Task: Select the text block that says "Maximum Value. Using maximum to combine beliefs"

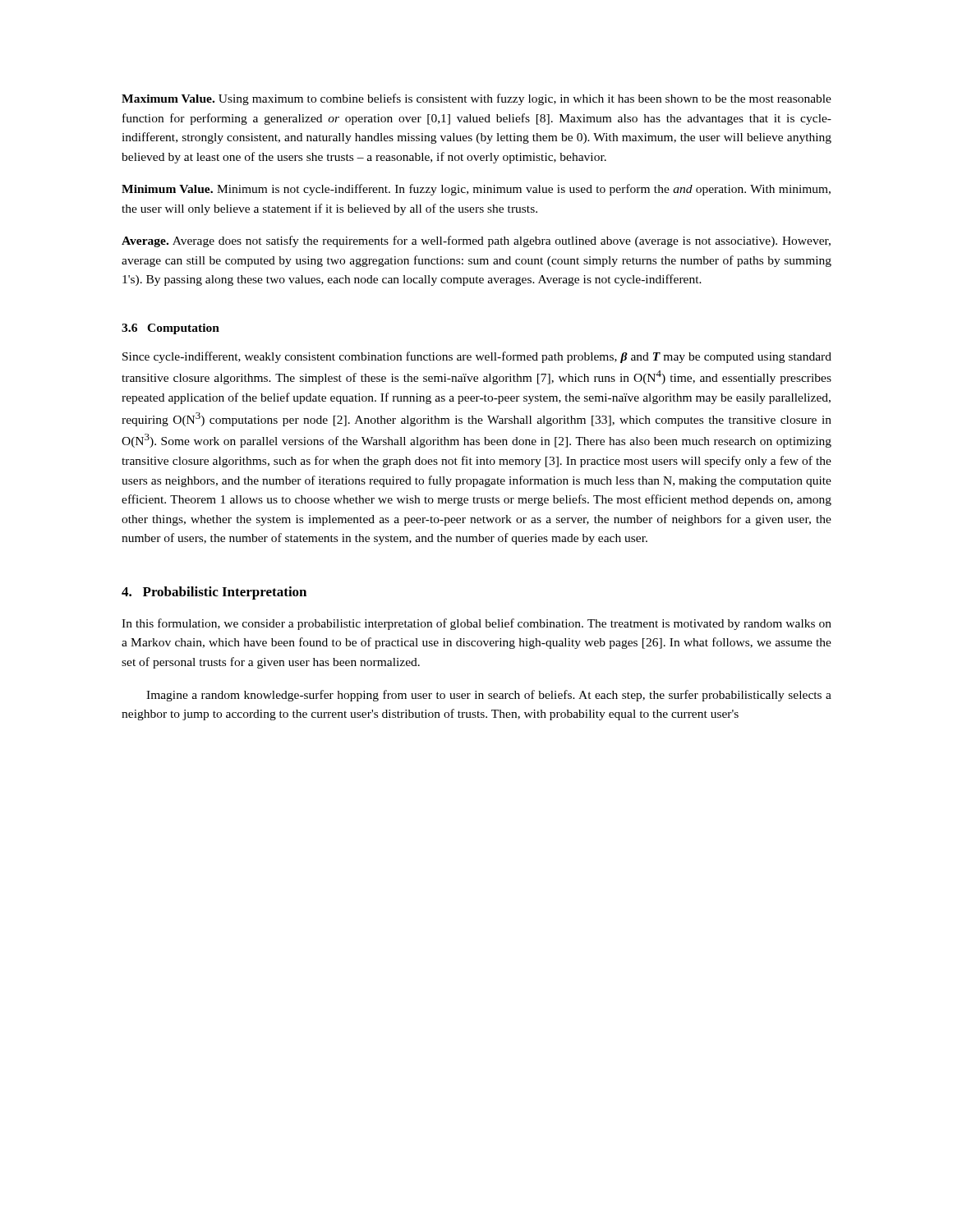Action: coord(476,127)
